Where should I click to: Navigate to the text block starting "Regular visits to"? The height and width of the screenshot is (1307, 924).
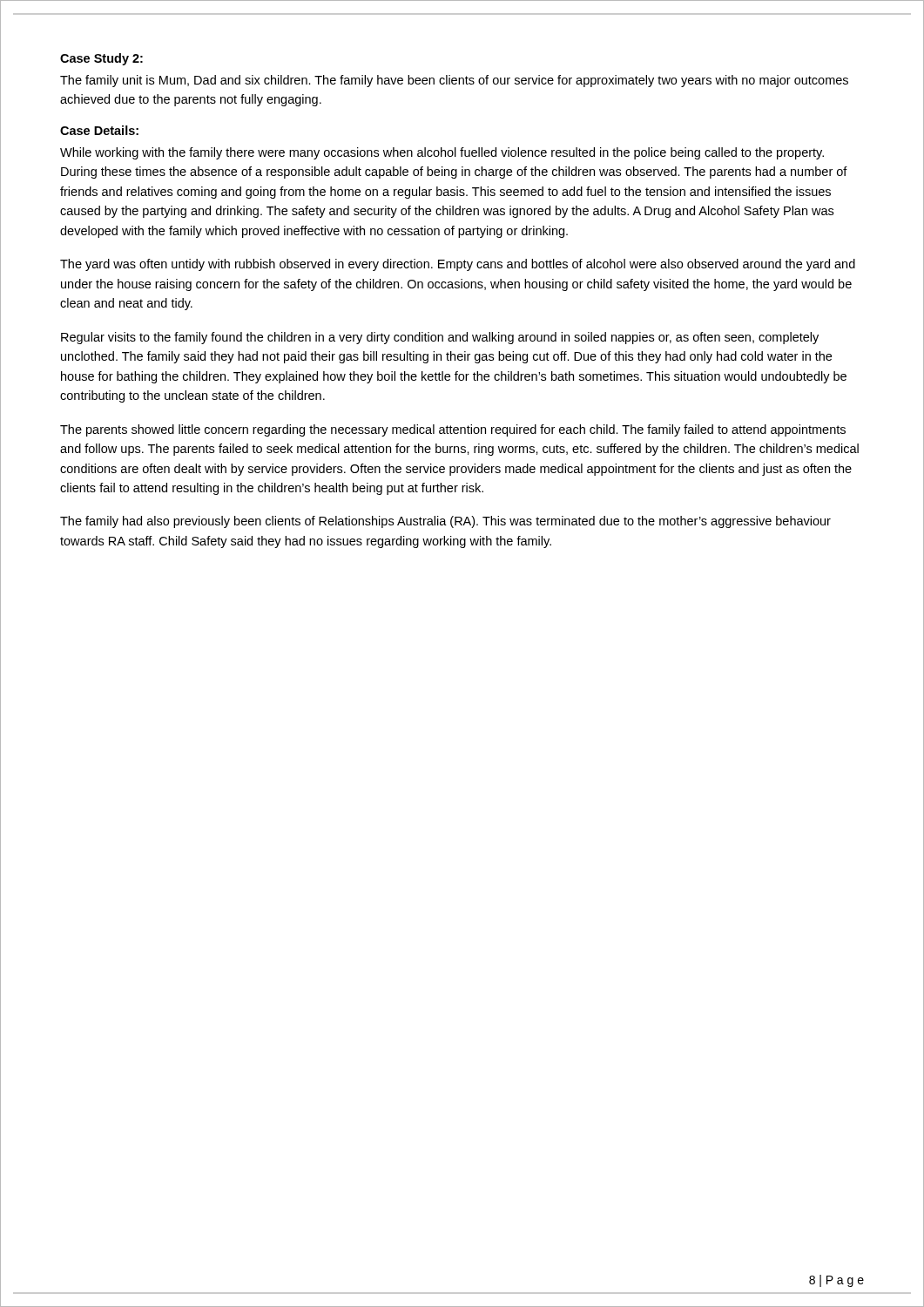[454, 366]
